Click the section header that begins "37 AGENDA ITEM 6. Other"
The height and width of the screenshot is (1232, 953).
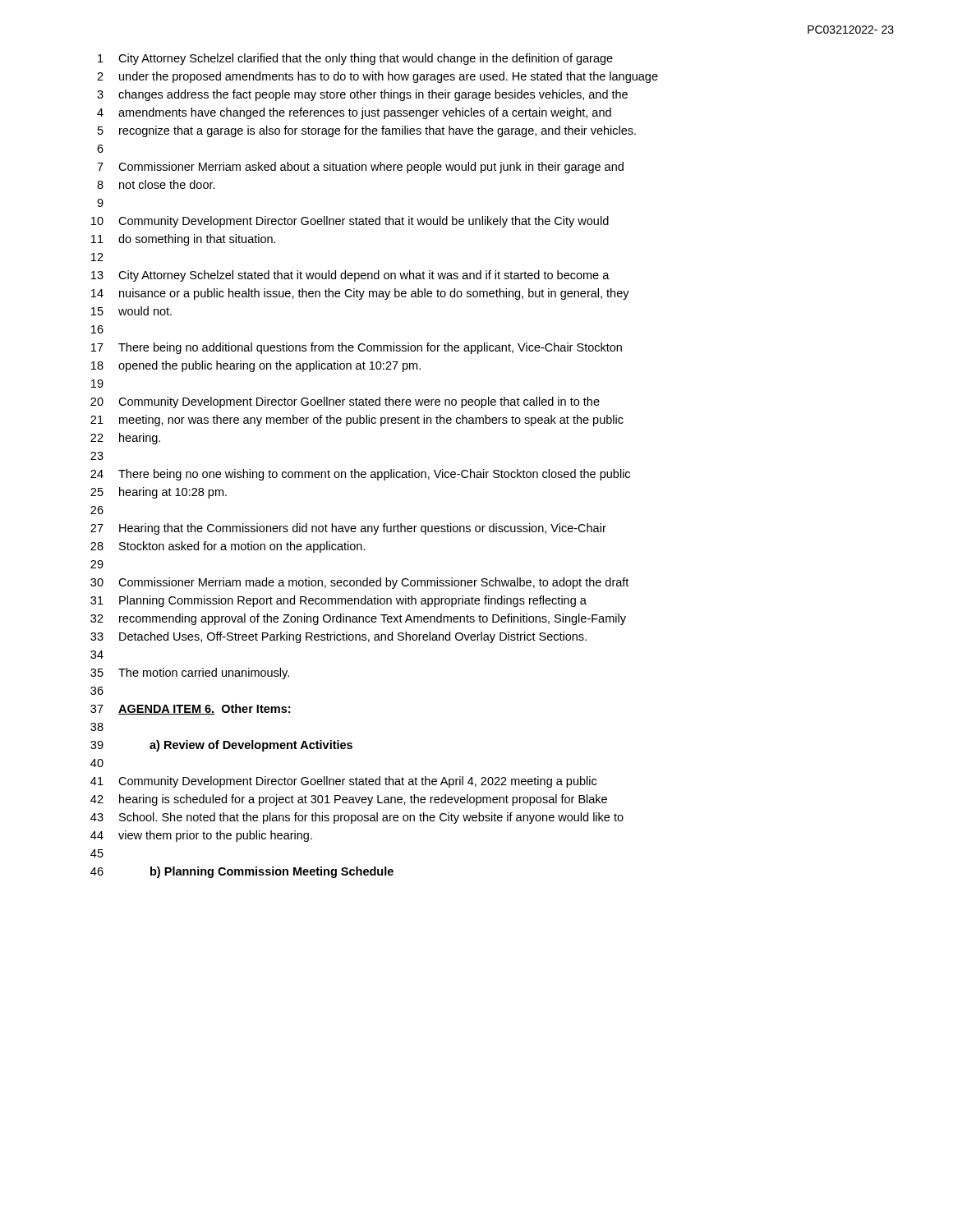pyautogui.click(x=190, y=709)
